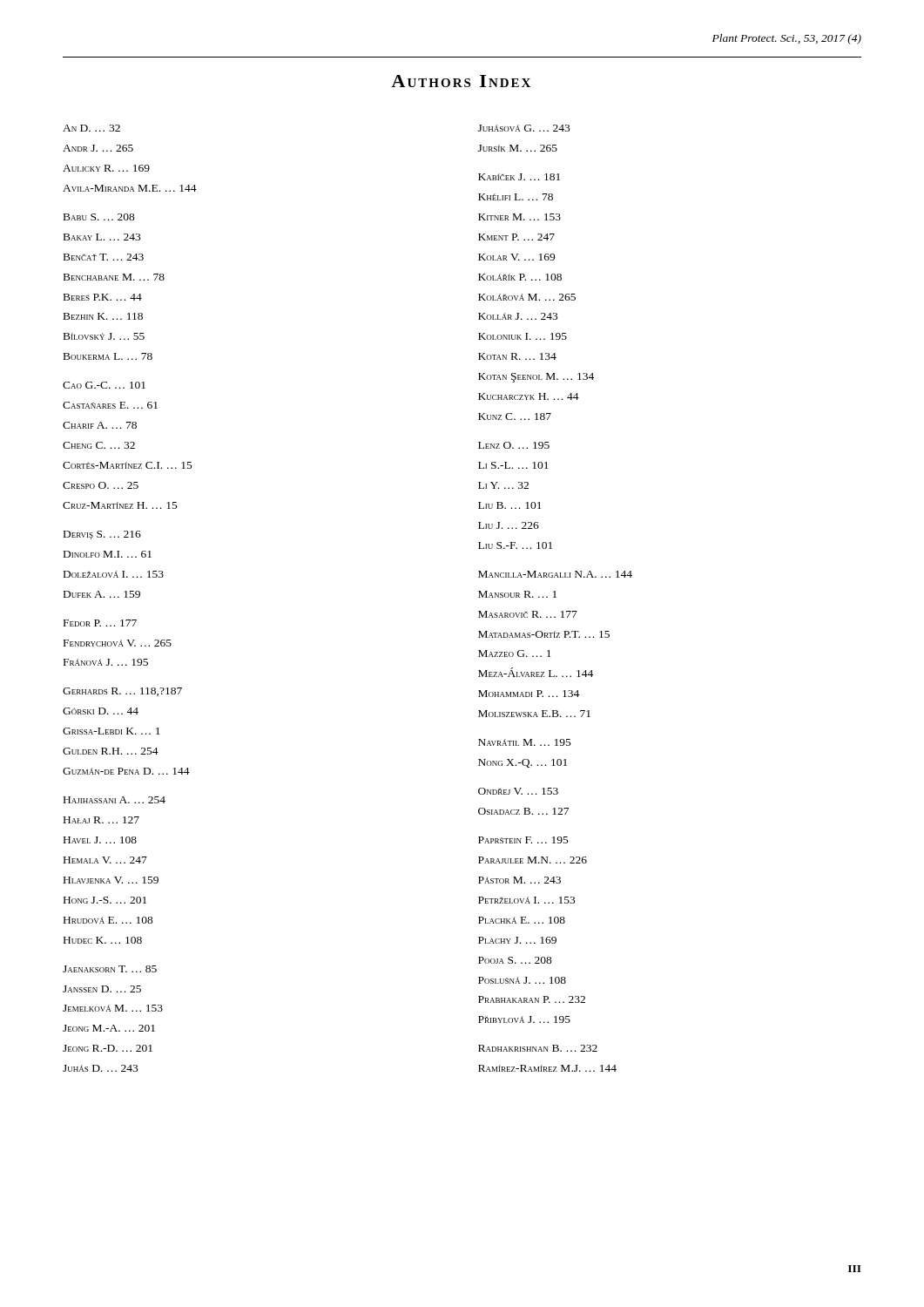Where is the passage that starts "Plachká E. …"?
This screenshot has width=924, height=1307.
[521, 919]
